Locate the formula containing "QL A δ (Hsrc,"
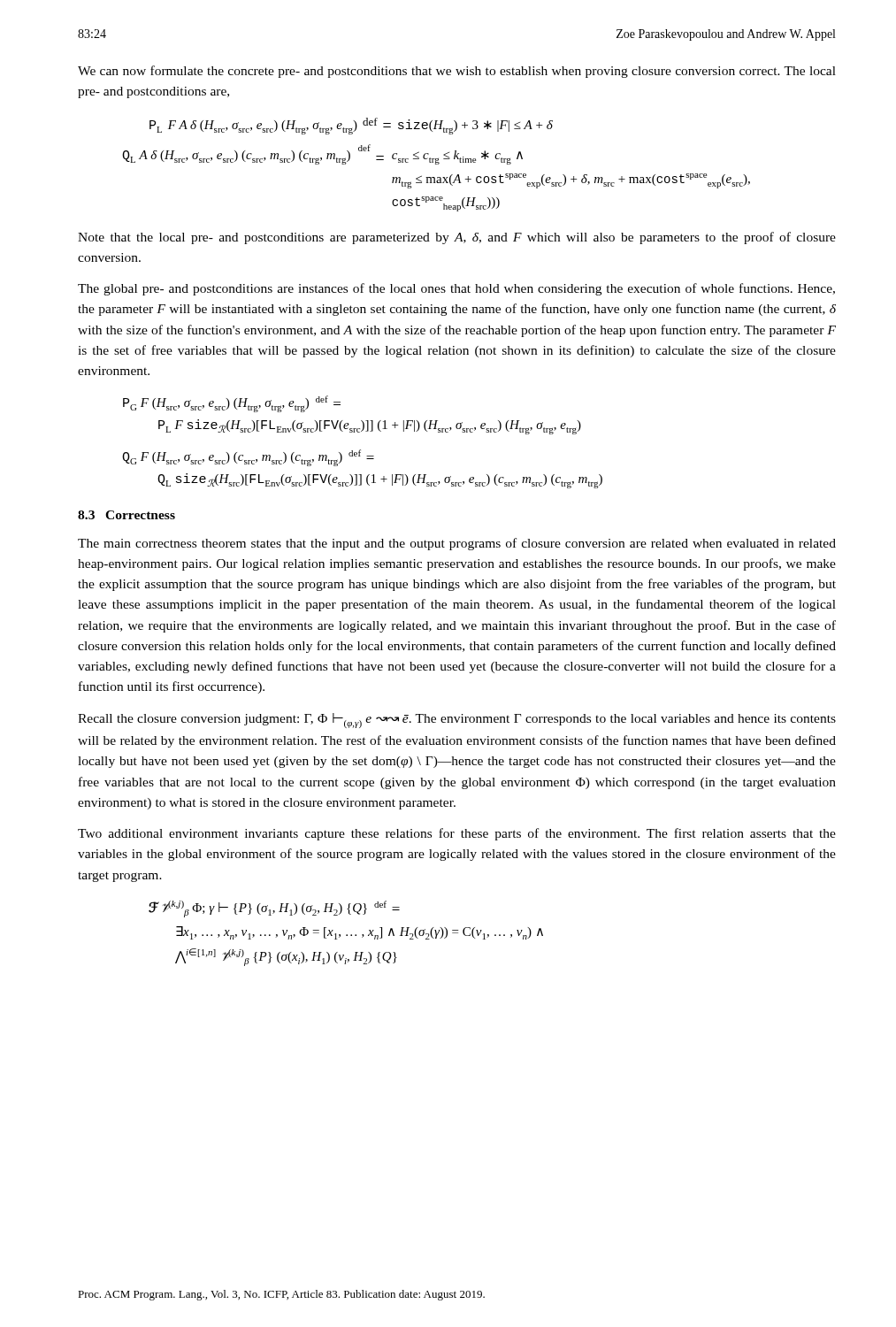This screenshot has width=896, height=1327. point(479,179)
